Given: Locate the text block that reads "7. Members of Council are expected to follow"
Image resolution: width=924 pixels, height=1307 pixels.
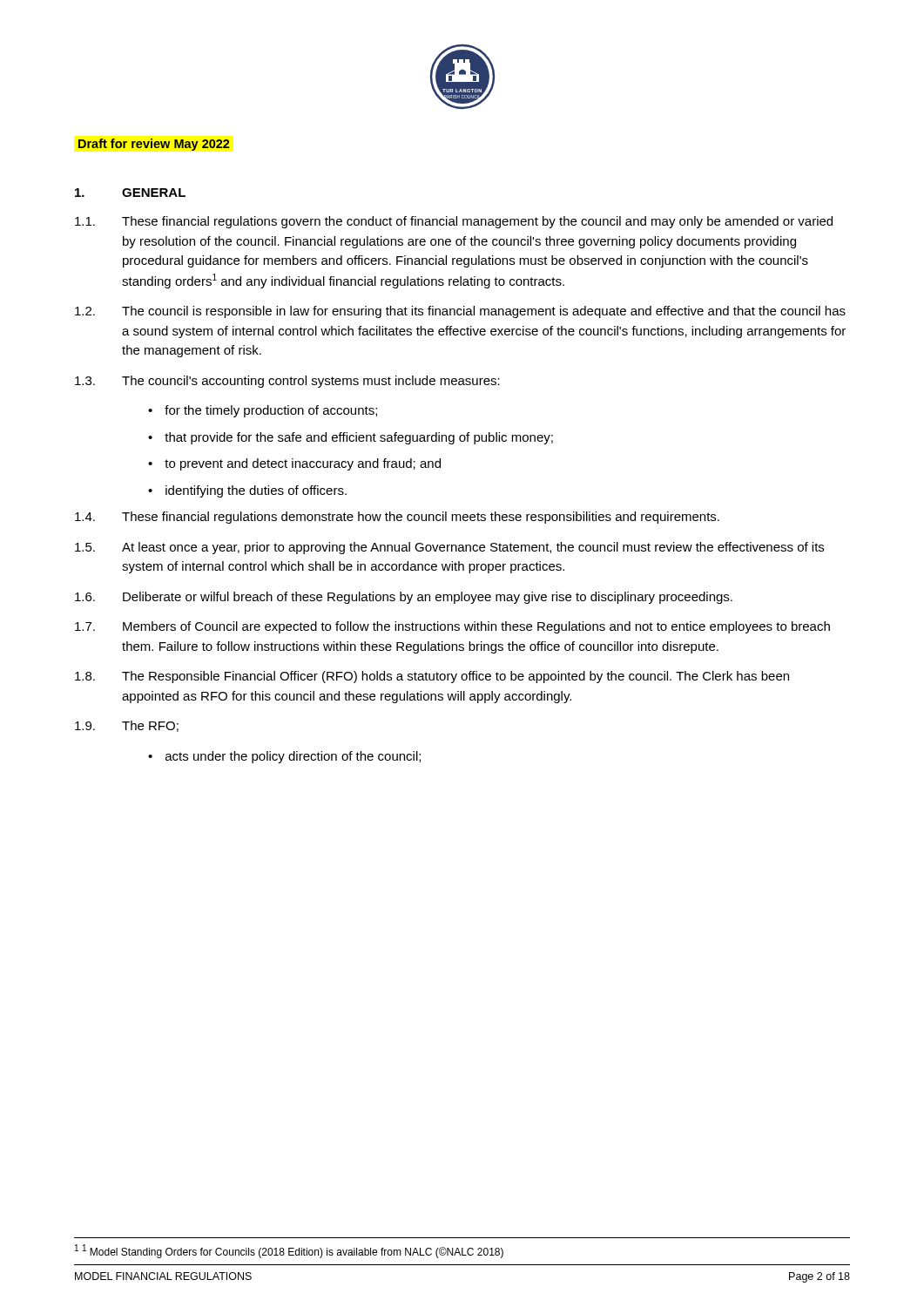Looking at the screenshot, I should click(x=462, y=637).
